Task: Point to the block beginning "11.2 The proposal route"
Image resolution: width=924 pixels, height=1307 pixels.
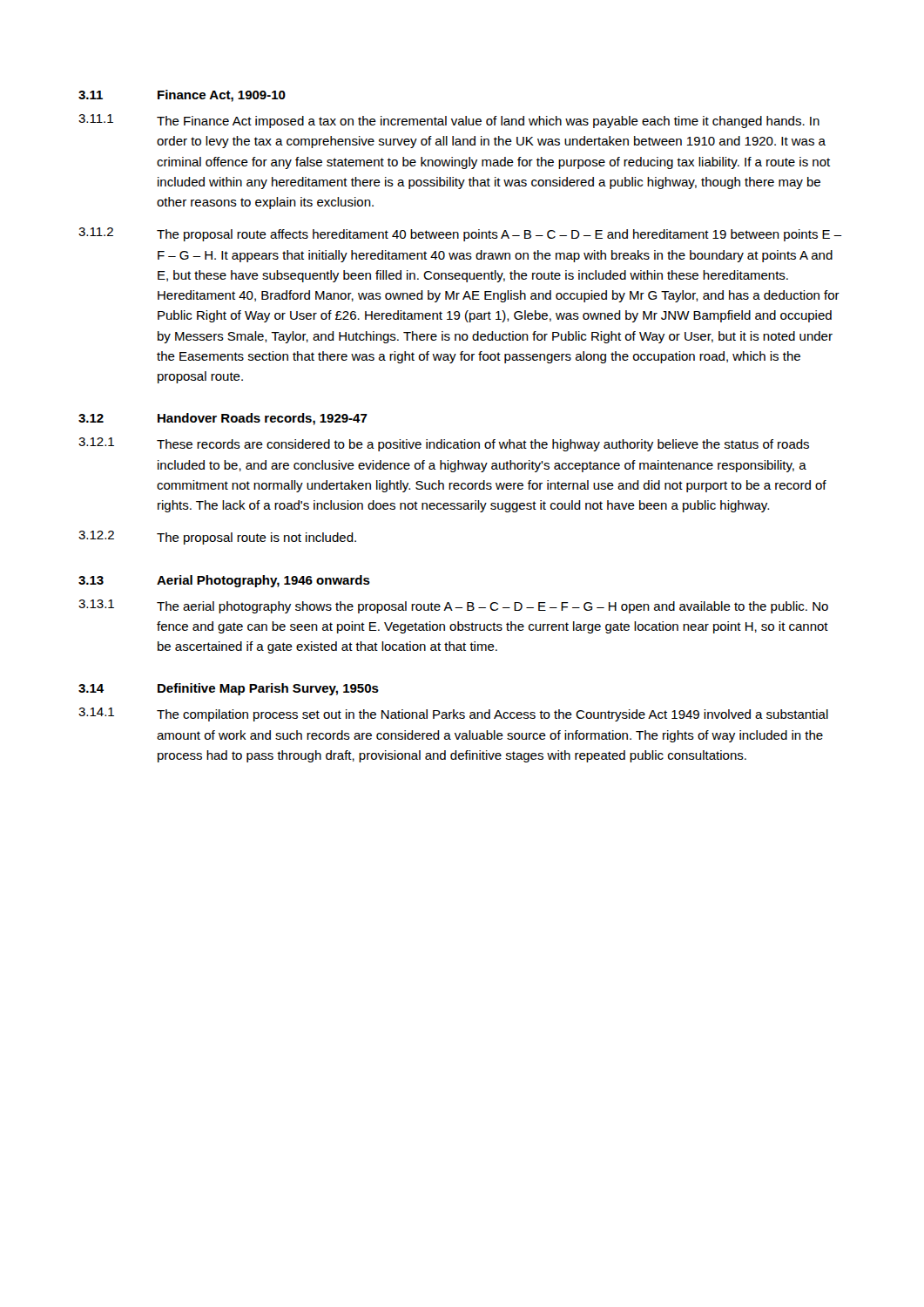Action: click(462, 305)
